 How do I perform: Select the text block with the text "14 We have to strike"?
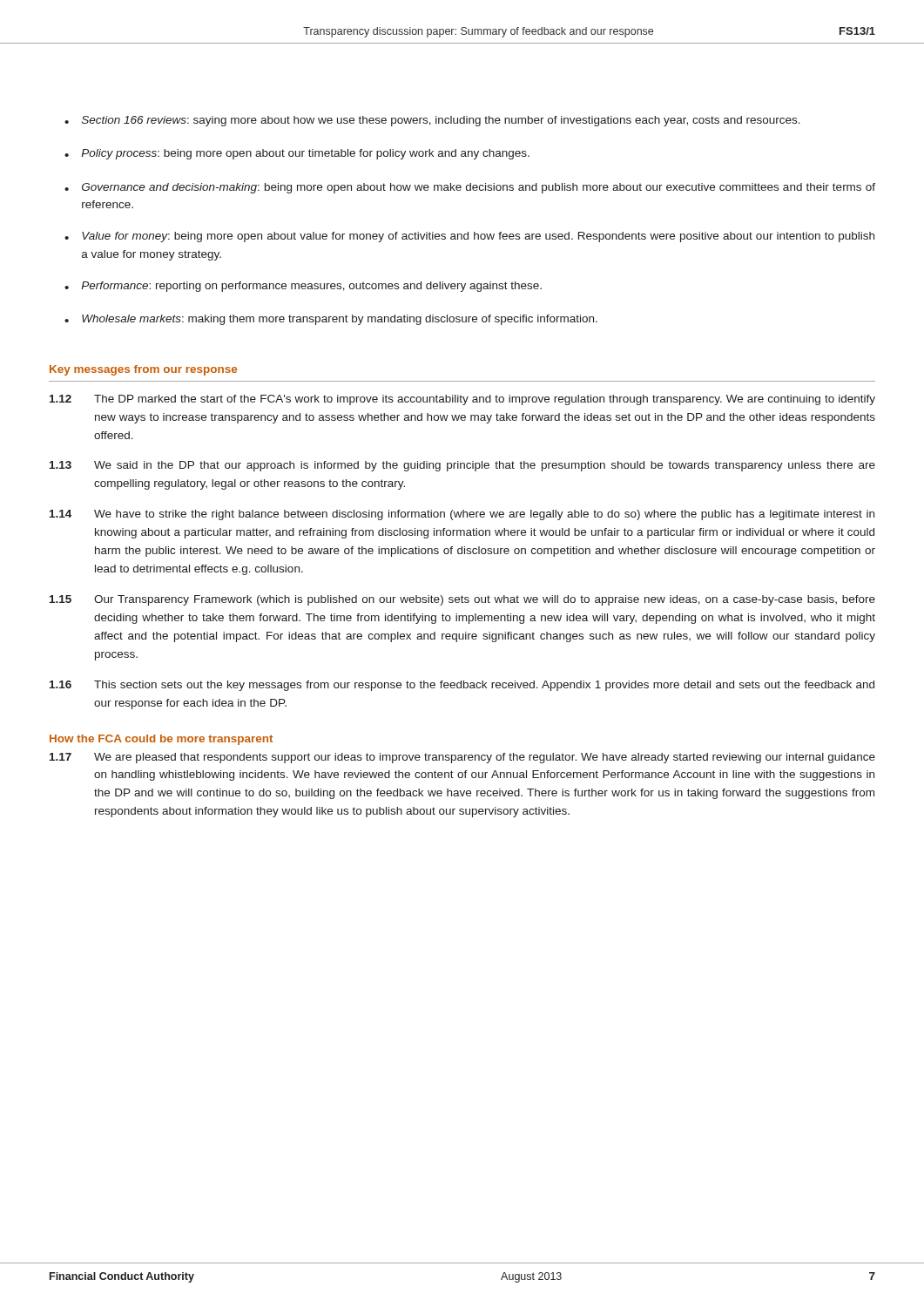click(x=462, y=542)
